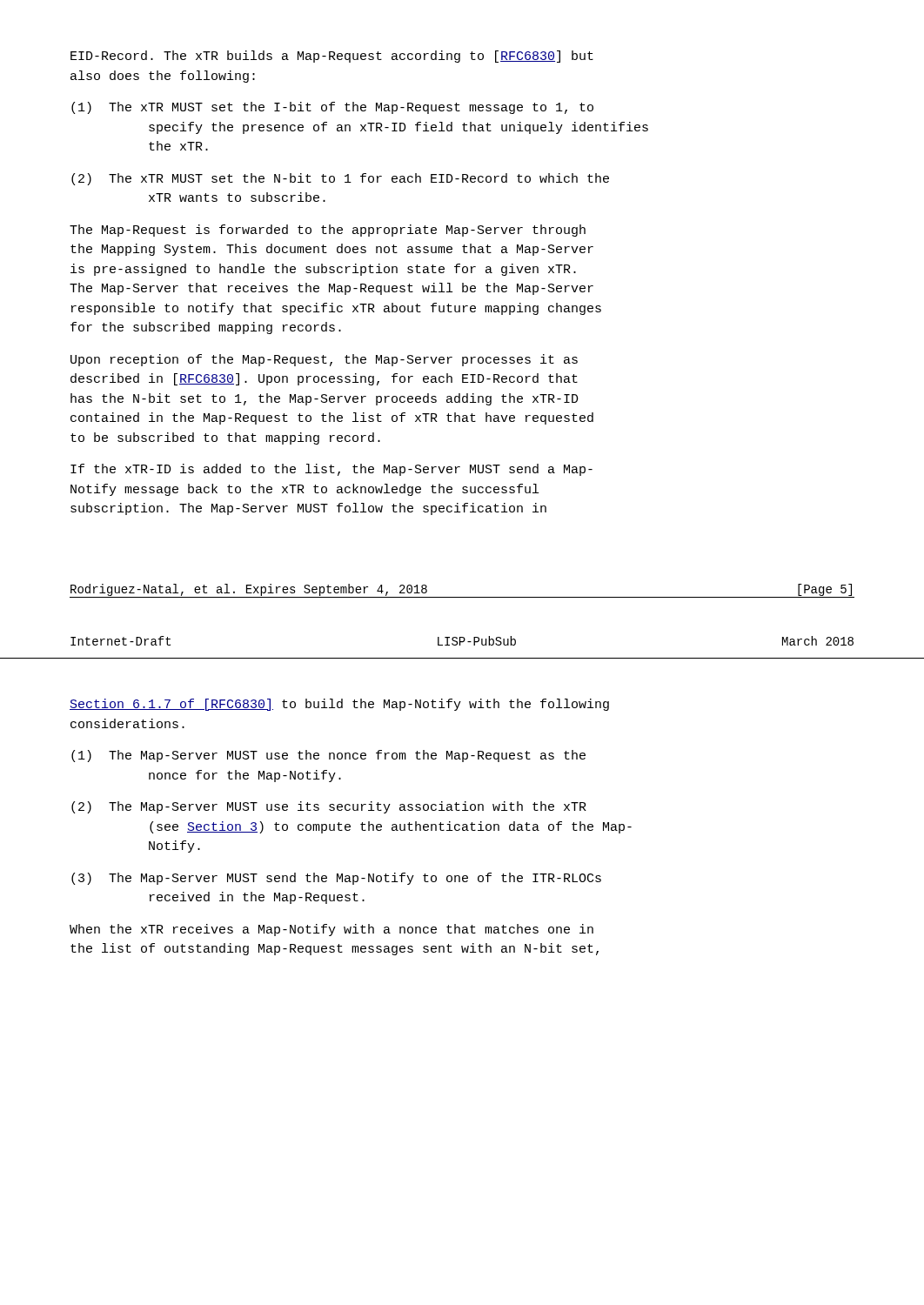Locate the block of text that opens with "(2) The xTR"
924x1305 pixels.
(x=462, y=190)
